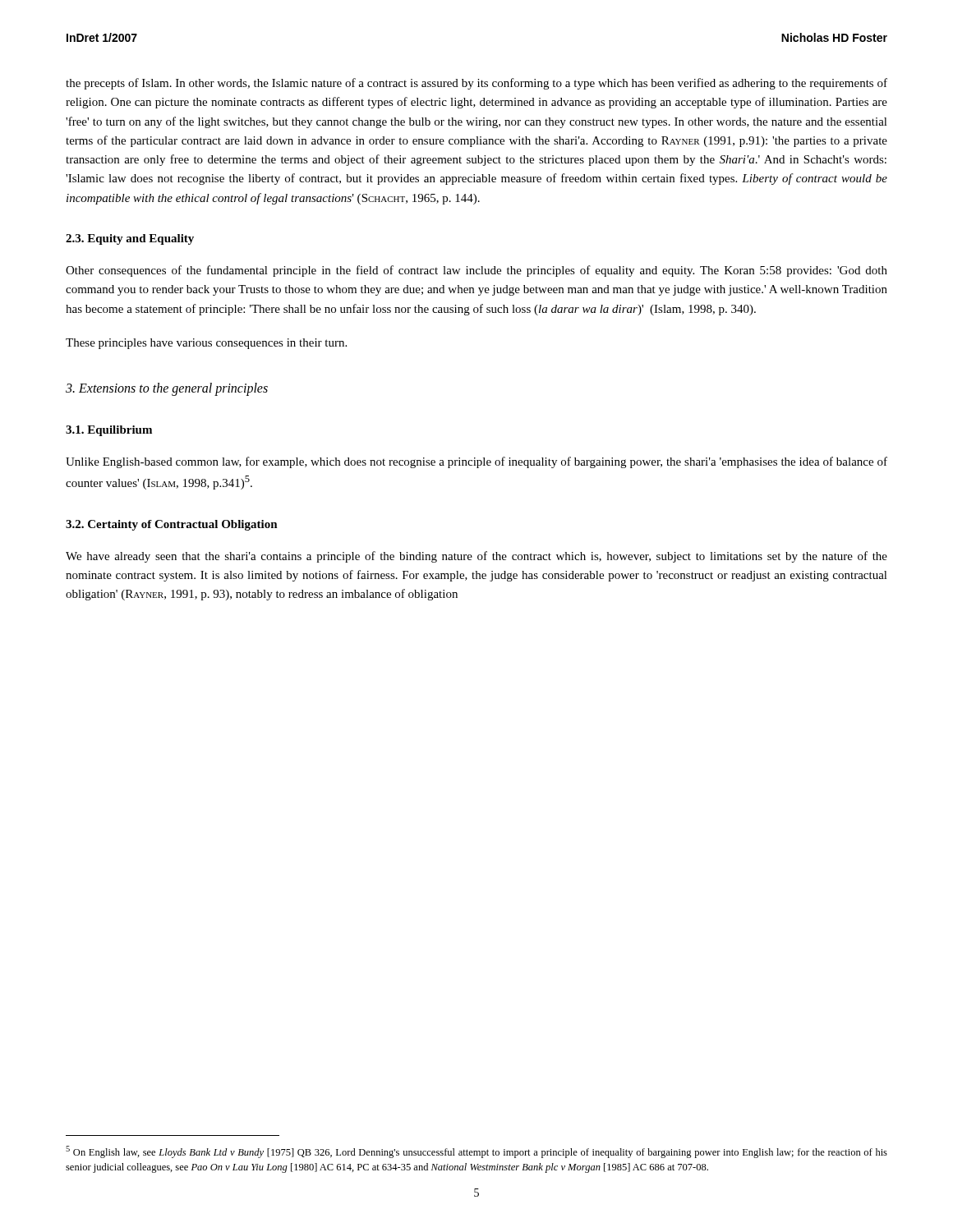Click the passage that begins "These principles have various consequences in"
Viewport: 953px width, 1232px height.
click(207, 342)
